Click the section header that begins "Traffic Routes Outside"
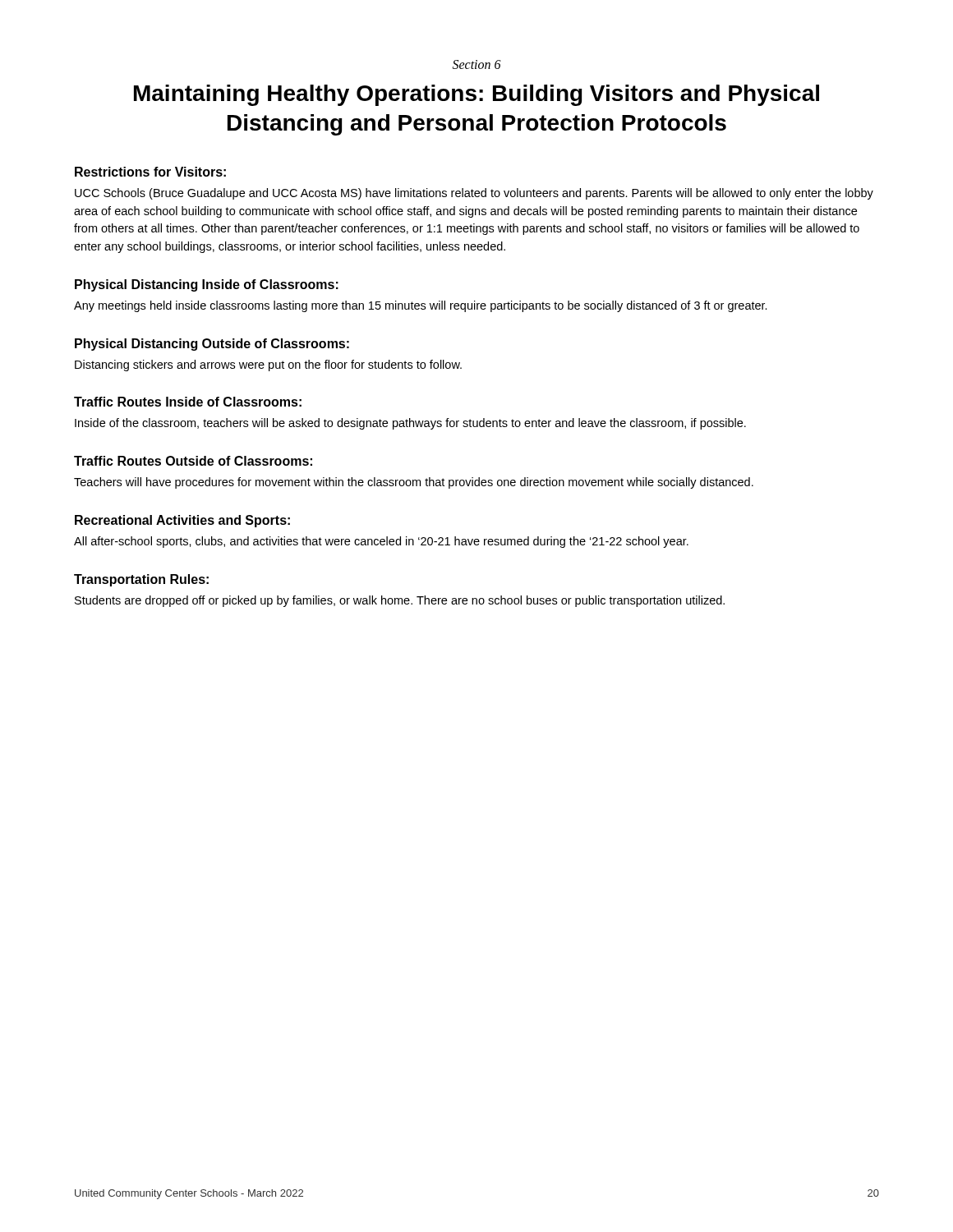The image size is (953, 1232). [194, 461]
